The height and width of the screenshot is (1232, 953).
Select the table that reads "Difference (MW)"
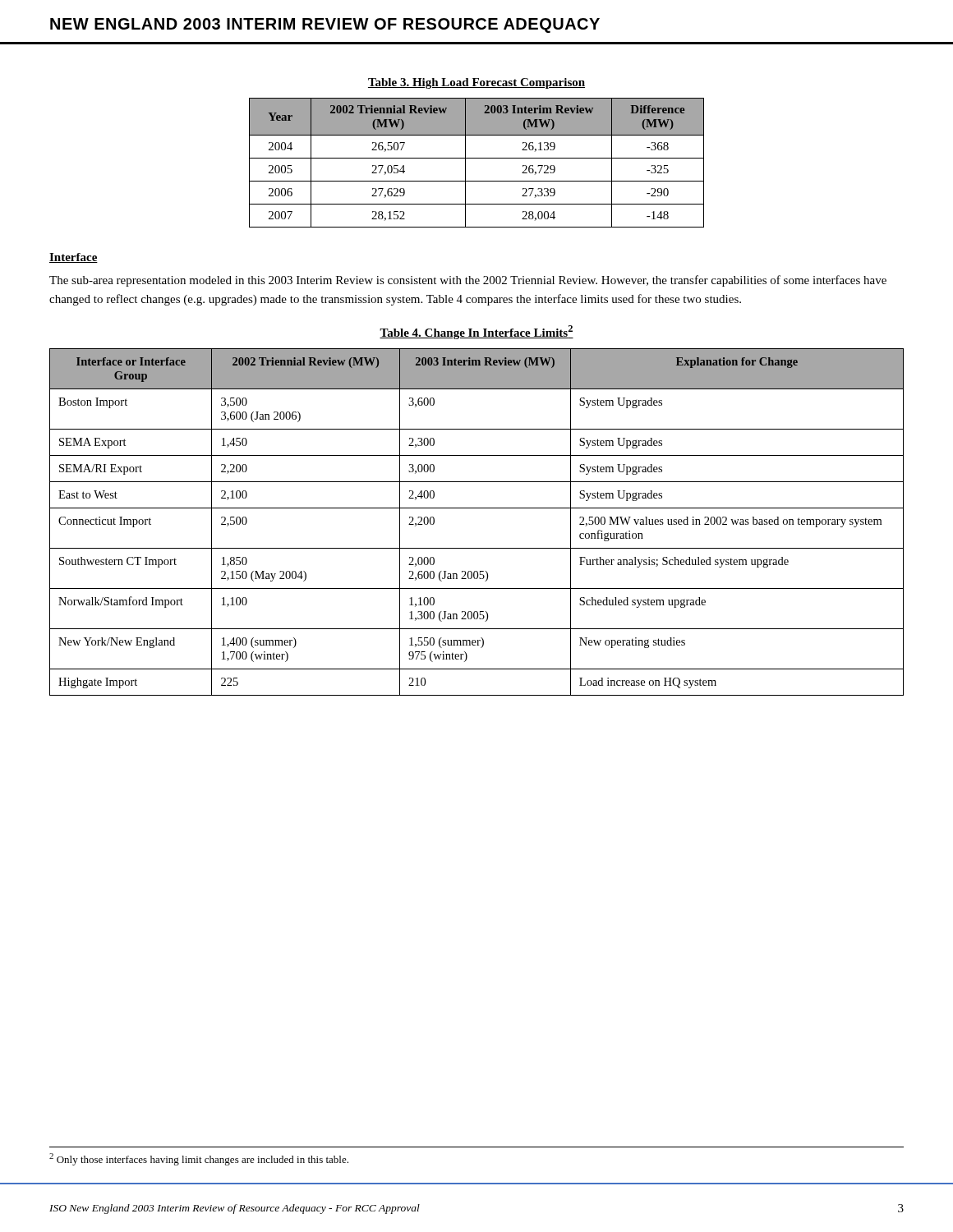pyautogui.click(x=476, y=163)
